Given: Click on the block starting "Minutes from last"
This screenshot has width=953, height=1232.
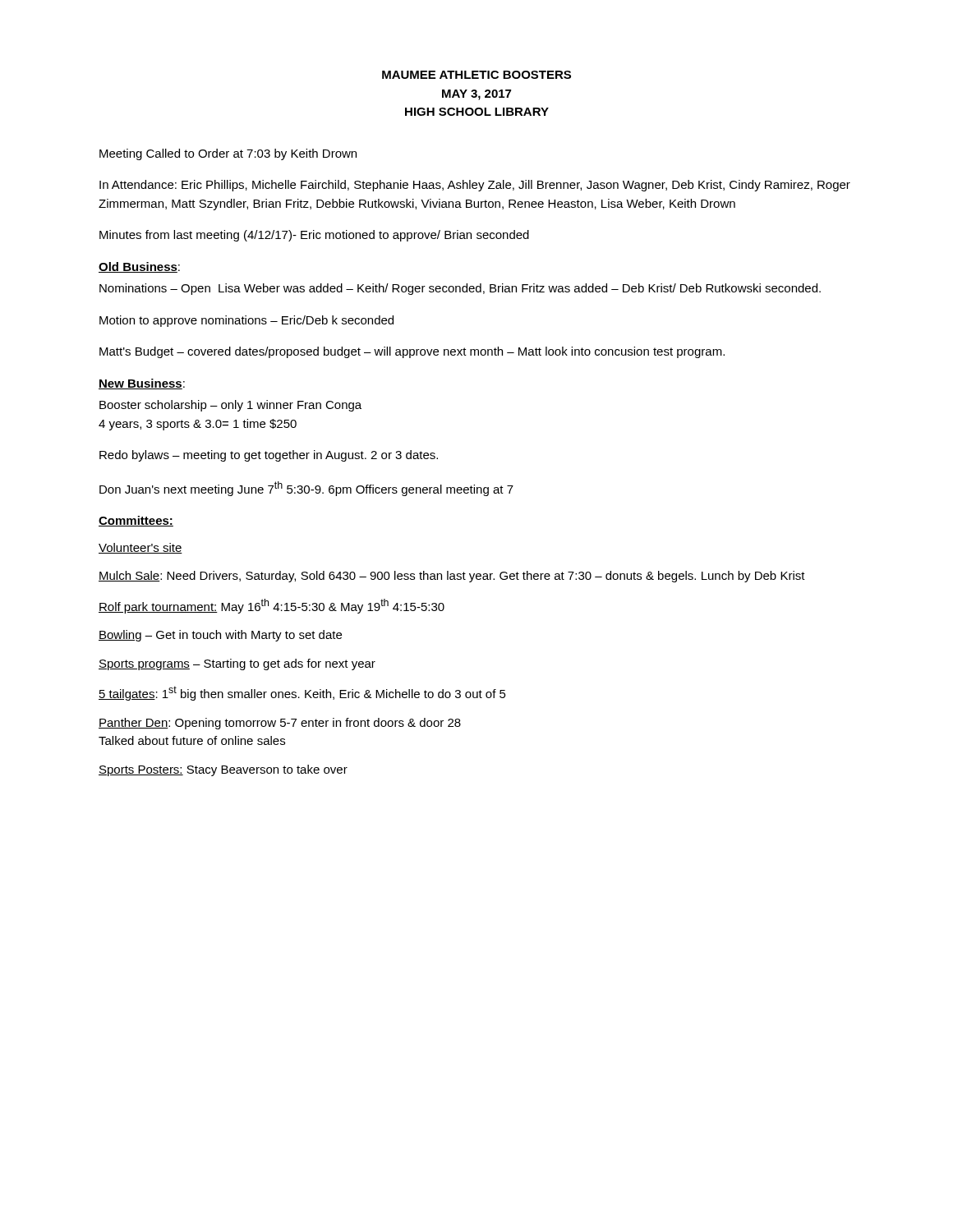Looking at the screenshot, I should (x=314, y=235).
